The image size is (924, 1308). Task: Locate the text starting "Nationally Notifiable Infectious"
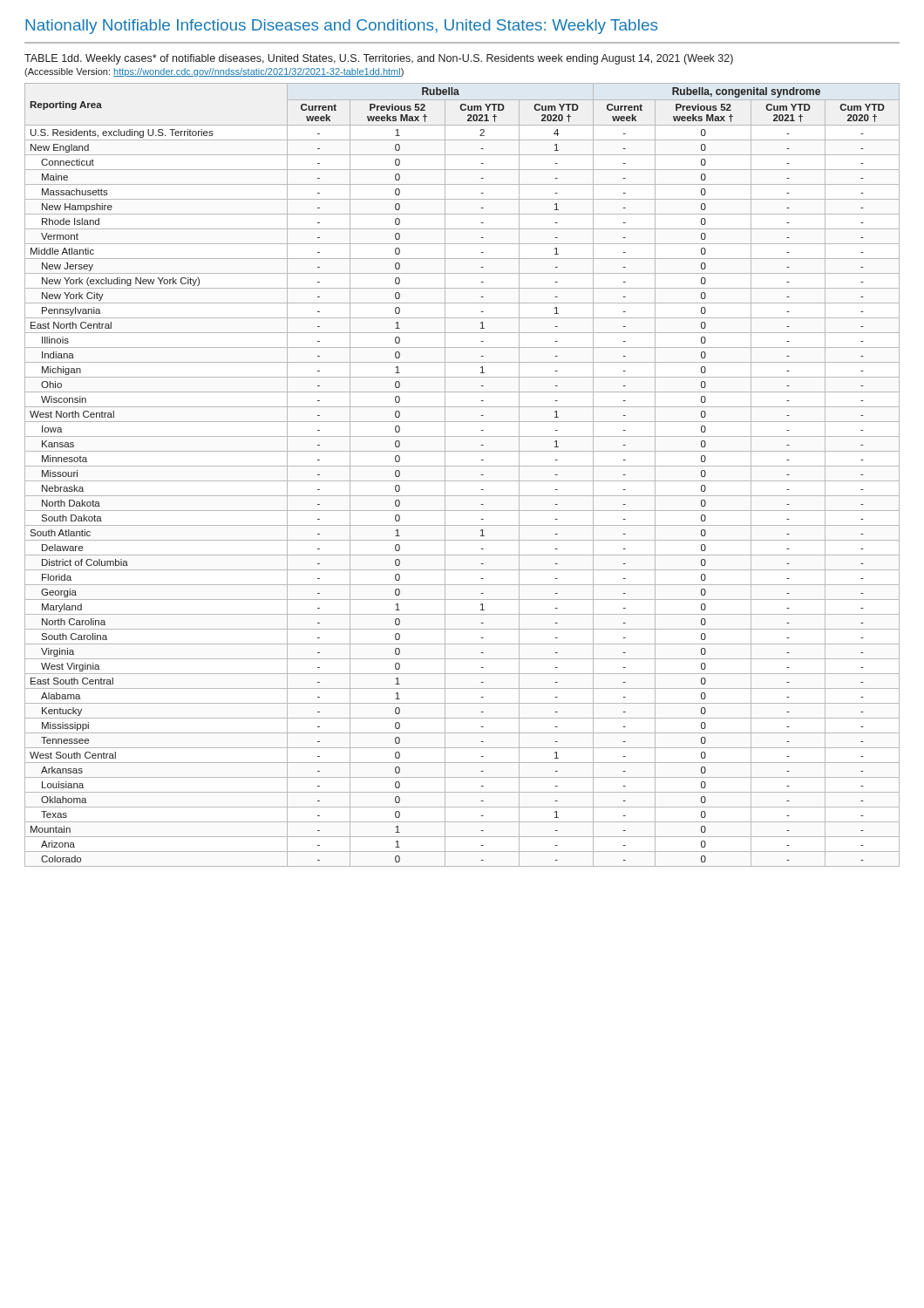point(341,25)
